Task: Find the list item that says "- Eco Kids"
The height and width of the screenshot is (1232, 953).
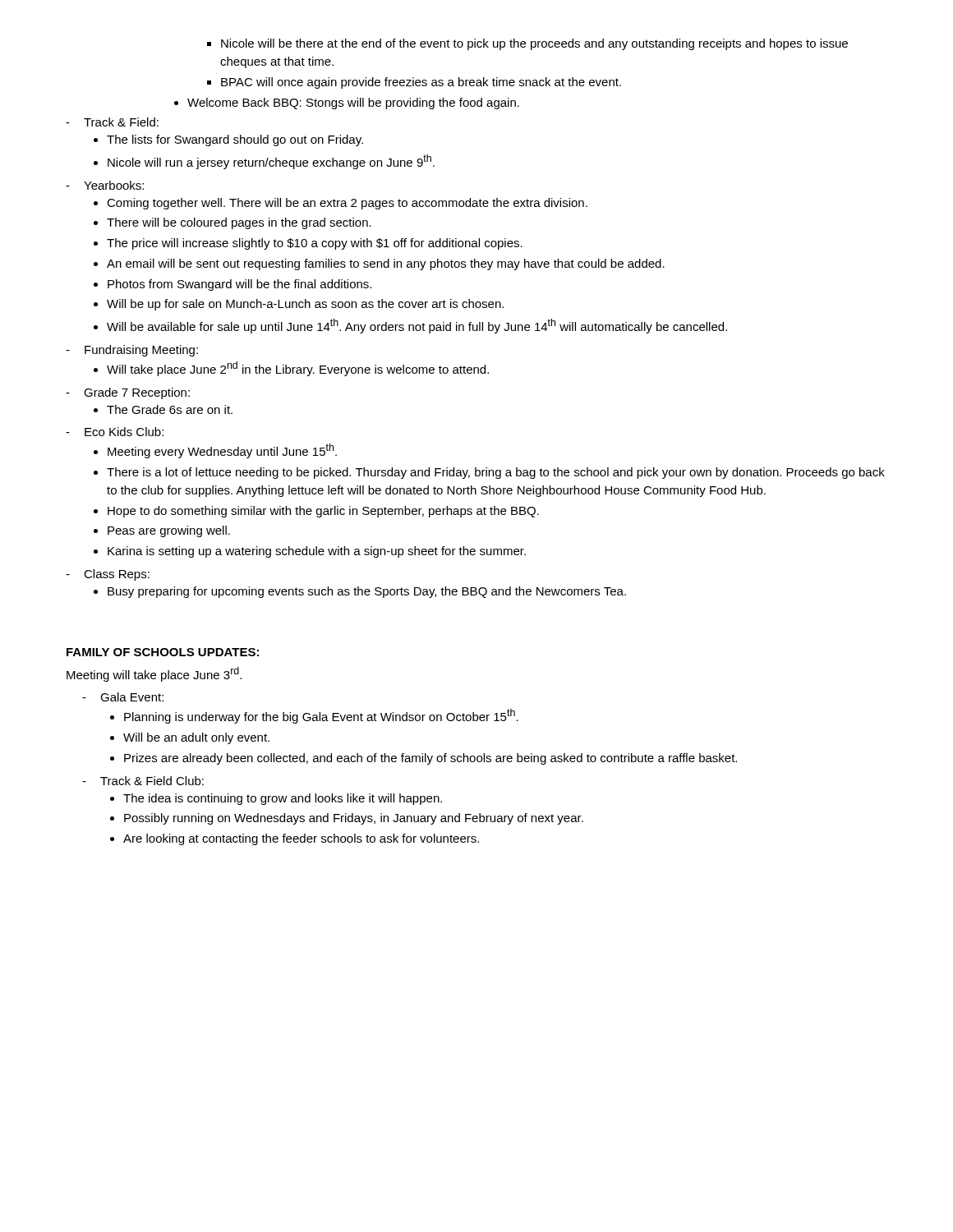Action: pos(476,494)
